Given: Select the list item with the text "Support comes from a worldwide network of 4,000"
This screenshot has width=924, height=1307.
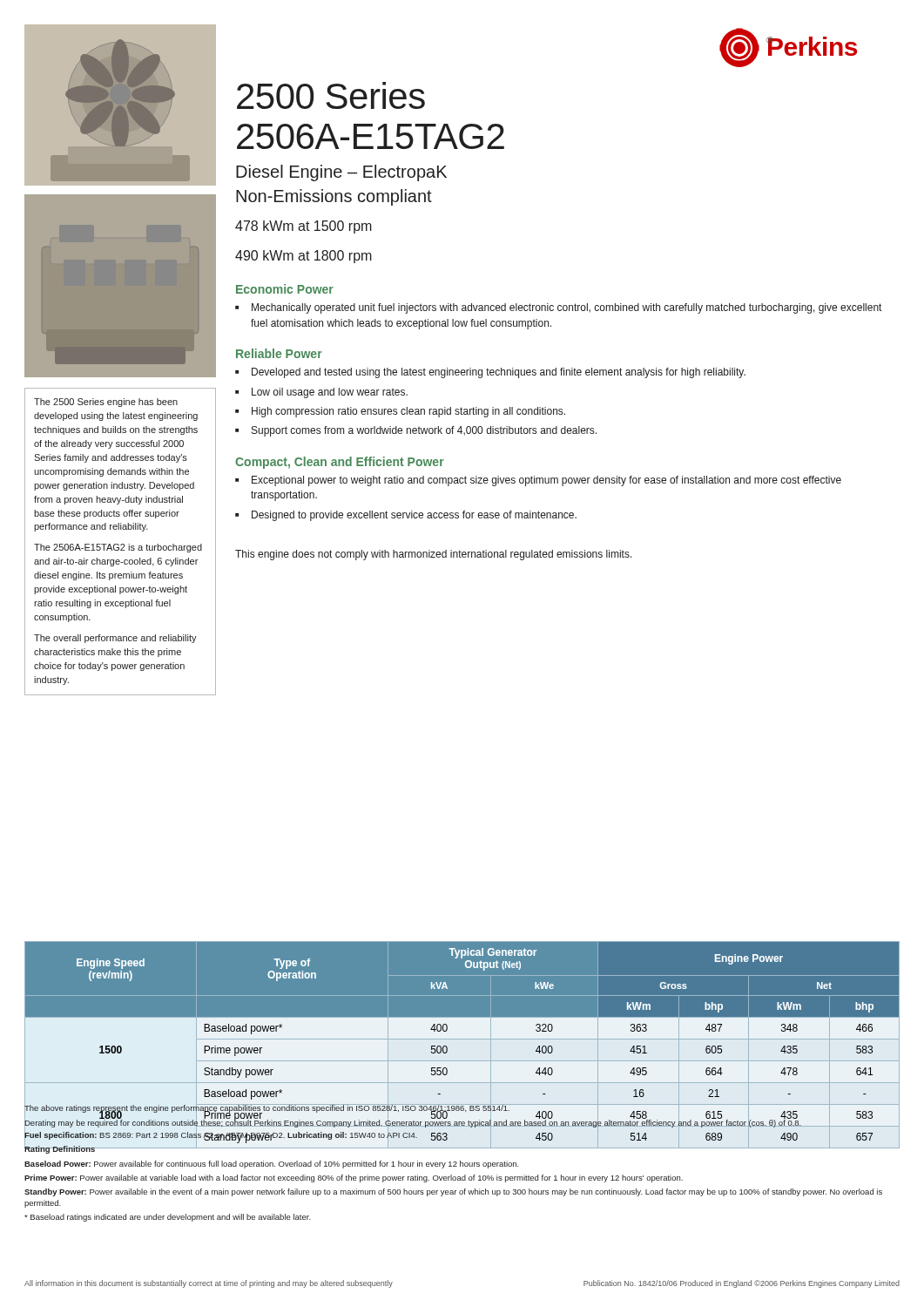Looking at the screenshot, I should click(424, 431).
